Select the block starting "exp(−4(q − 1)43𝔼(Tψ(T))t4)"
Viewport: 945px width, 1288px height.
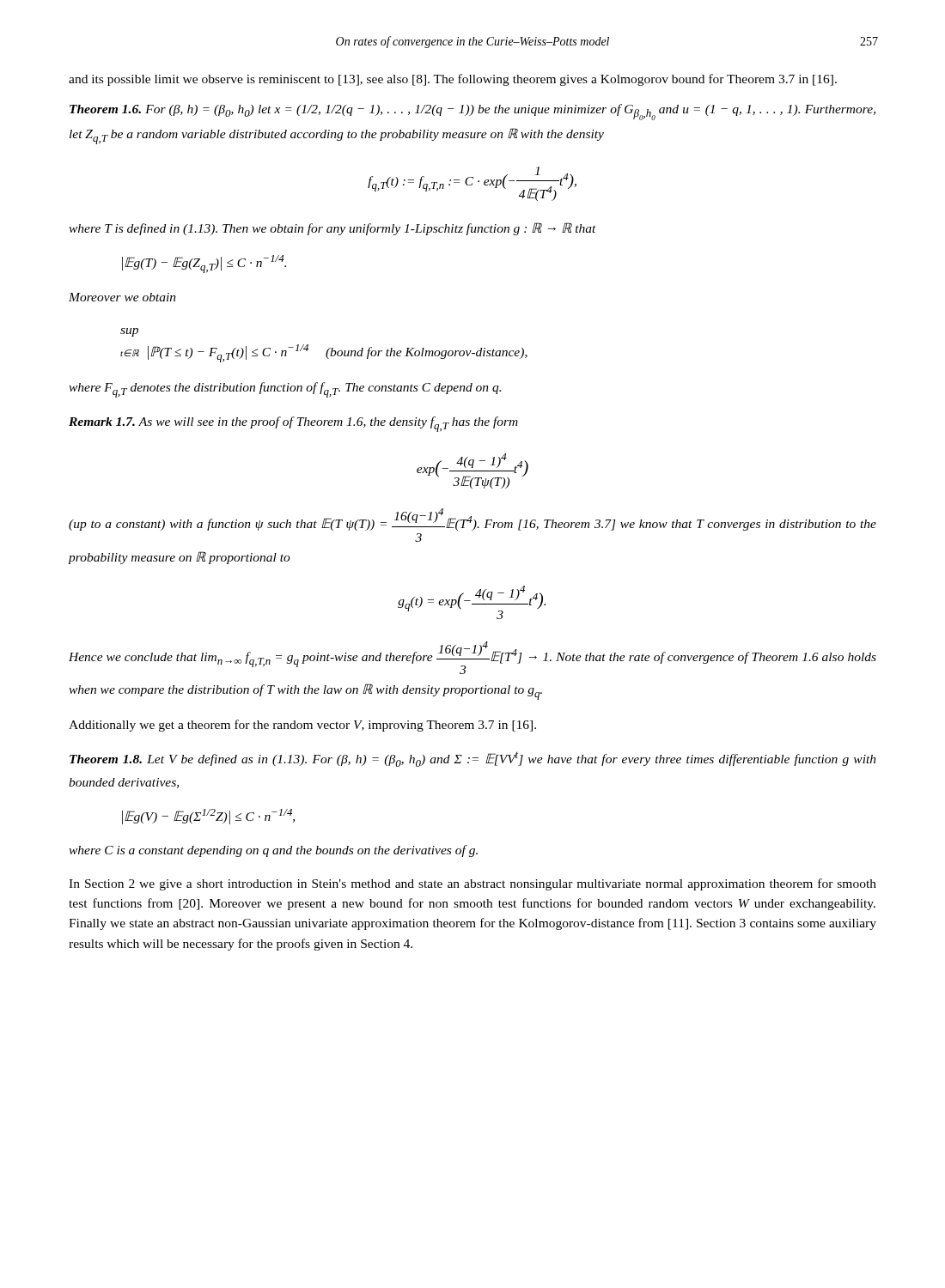(472, 470)
